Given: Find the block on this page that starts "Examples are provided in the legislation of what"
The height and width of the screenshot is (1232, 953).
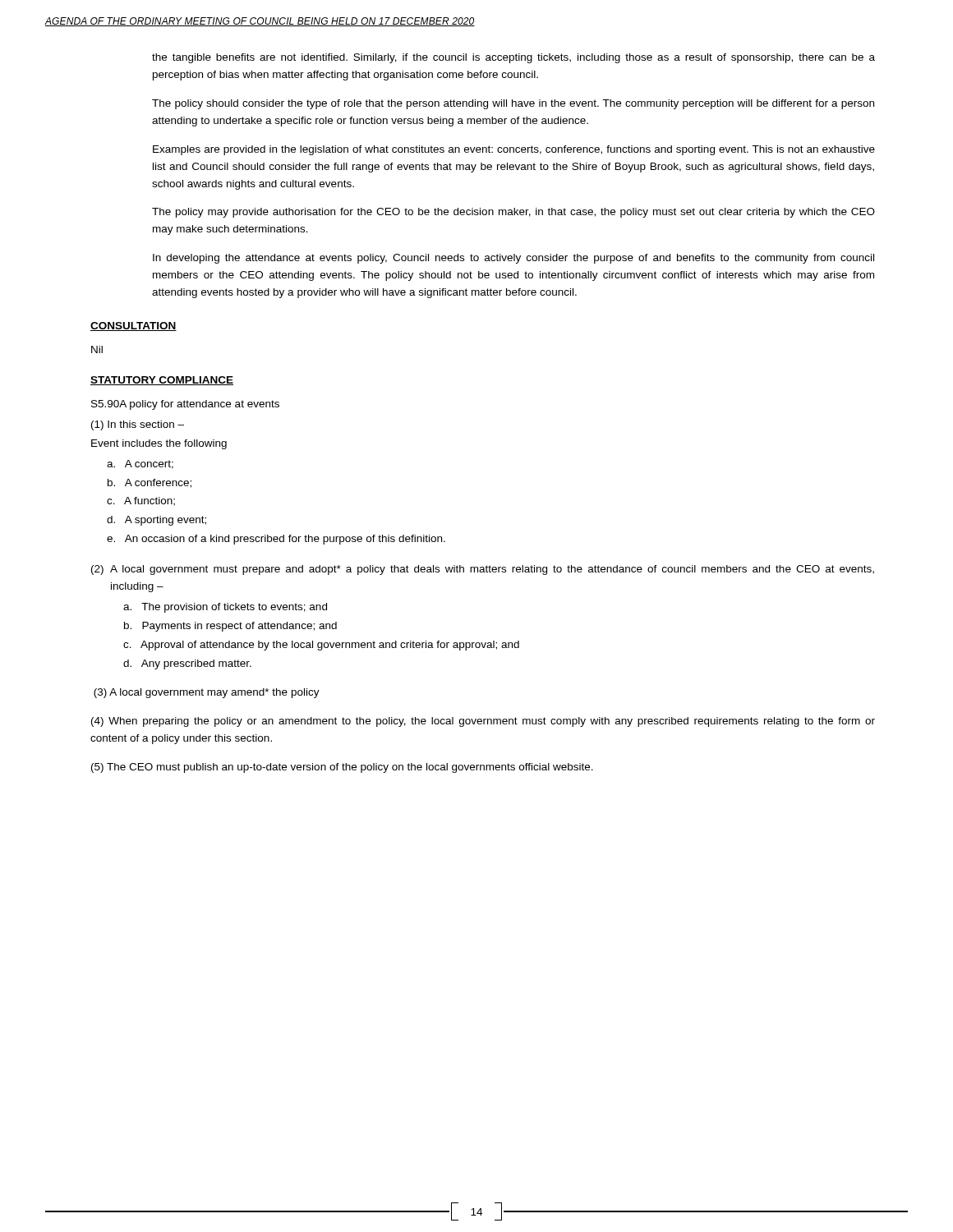Looking at the screenshot, I should [x=513, y=166].
